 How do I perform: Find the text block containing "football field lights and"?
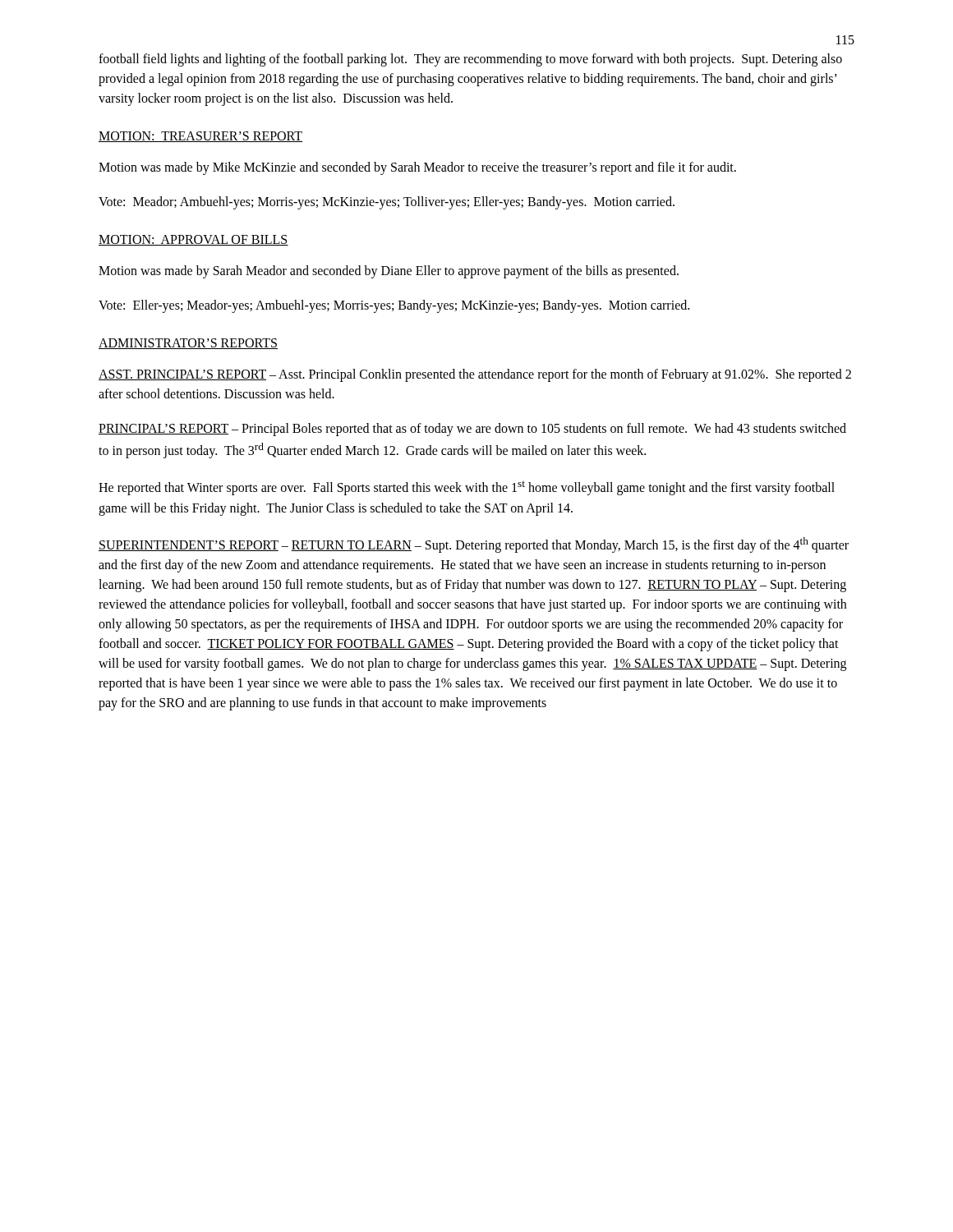click(x=470, y=78)
